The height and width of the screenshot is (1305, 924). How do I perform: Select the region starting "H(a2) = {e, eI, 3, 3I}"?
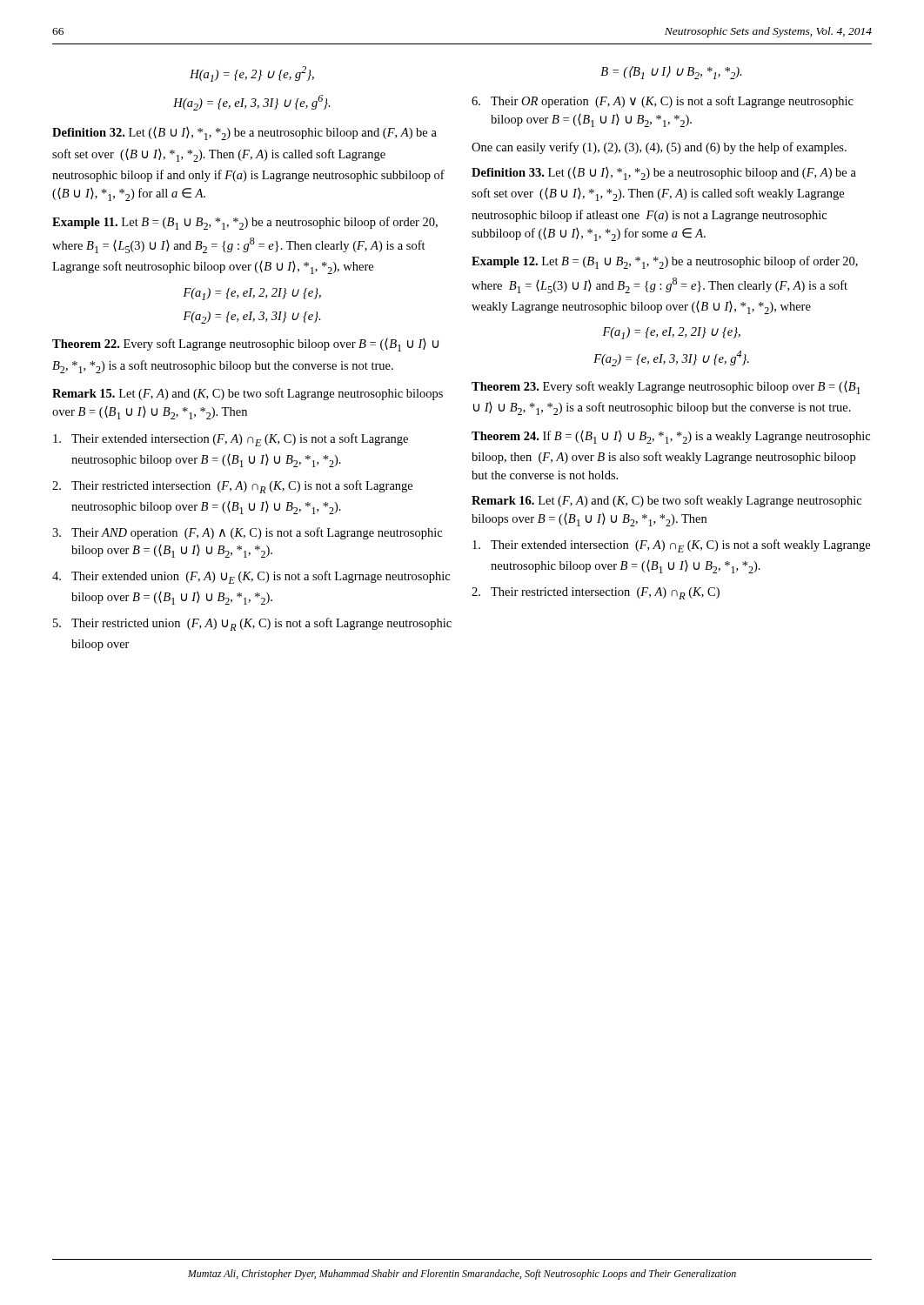tap(252, 103)
